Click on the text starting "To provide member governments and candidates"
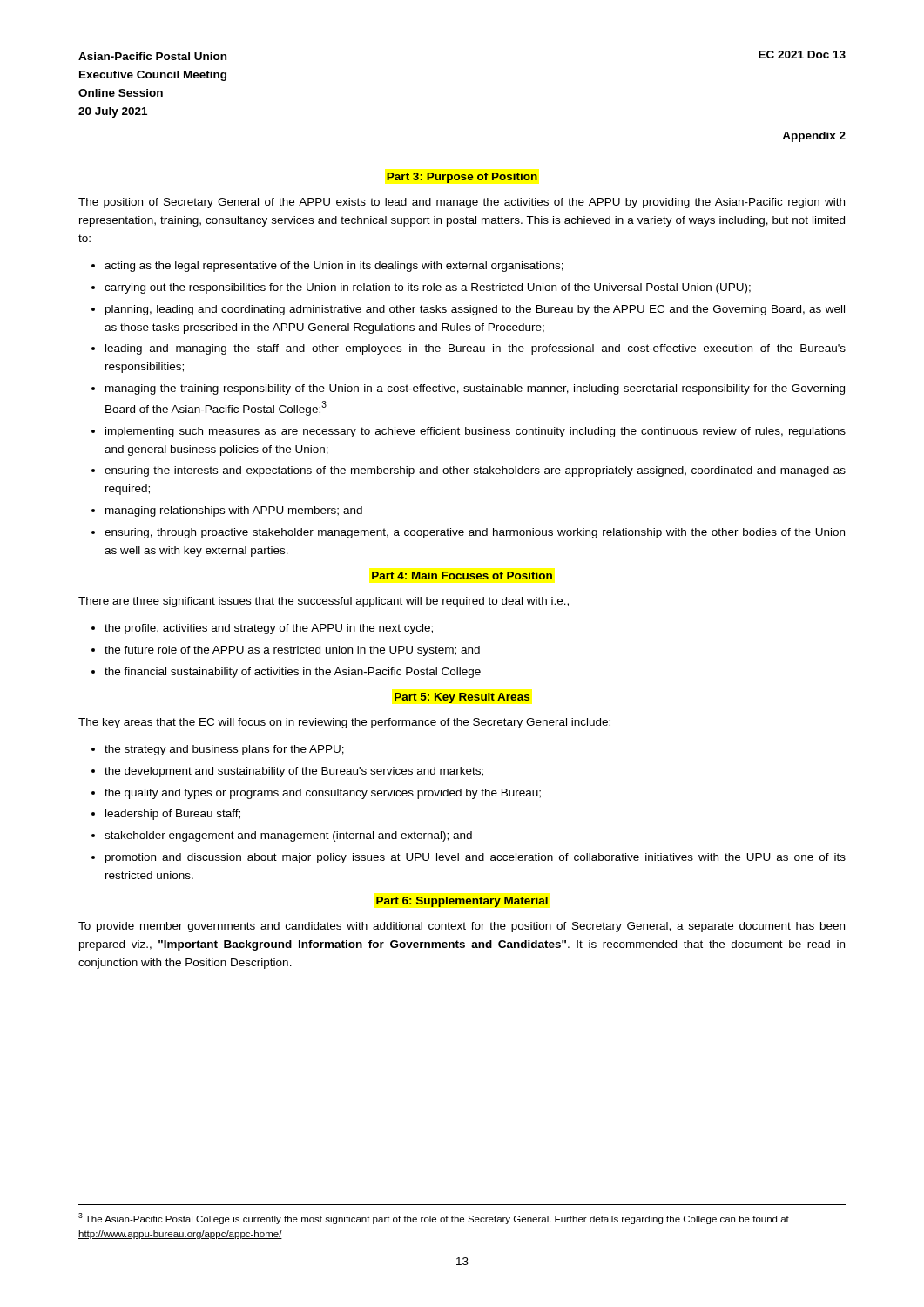The width and height of the screenshot is (924, 1307). pos(462,944)
